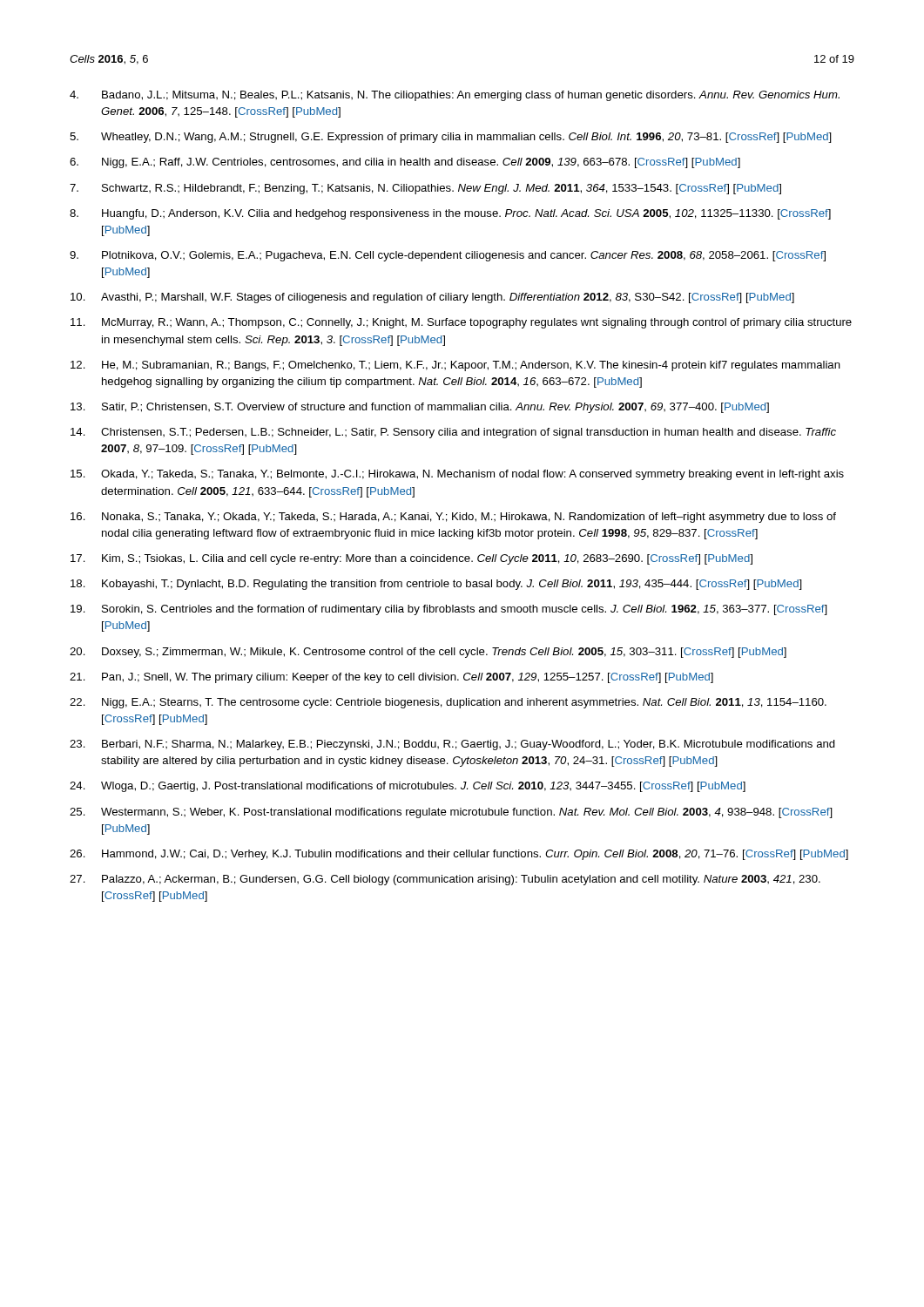This screenshot has height=1307, width=924.
Task: Locate the list item with the text "19. Sorokin, S."
Action: [x=462, y=617]
